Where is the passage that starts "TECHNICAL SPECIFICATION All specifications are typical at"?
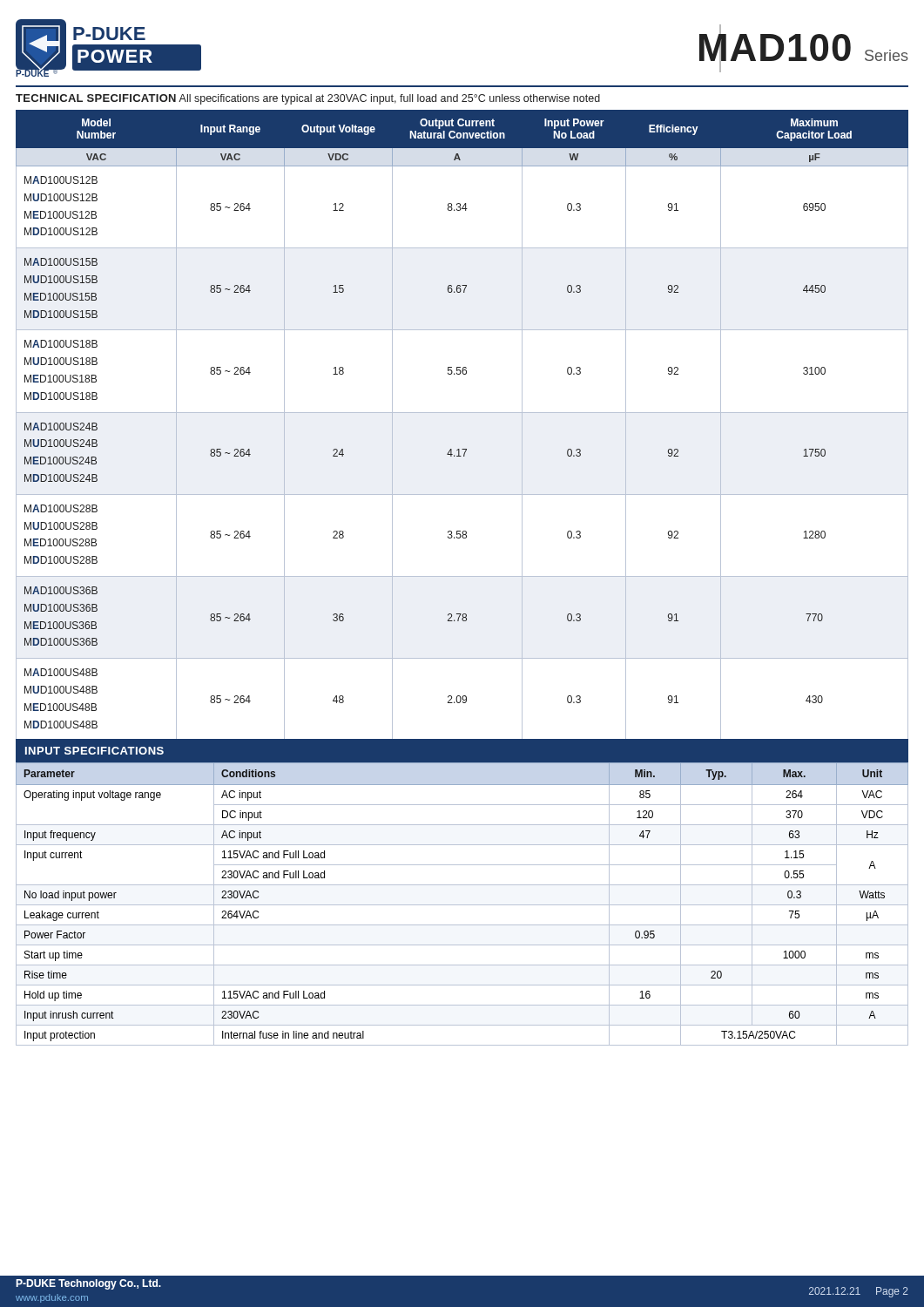 pyautogui.click(x=308, y=98)
